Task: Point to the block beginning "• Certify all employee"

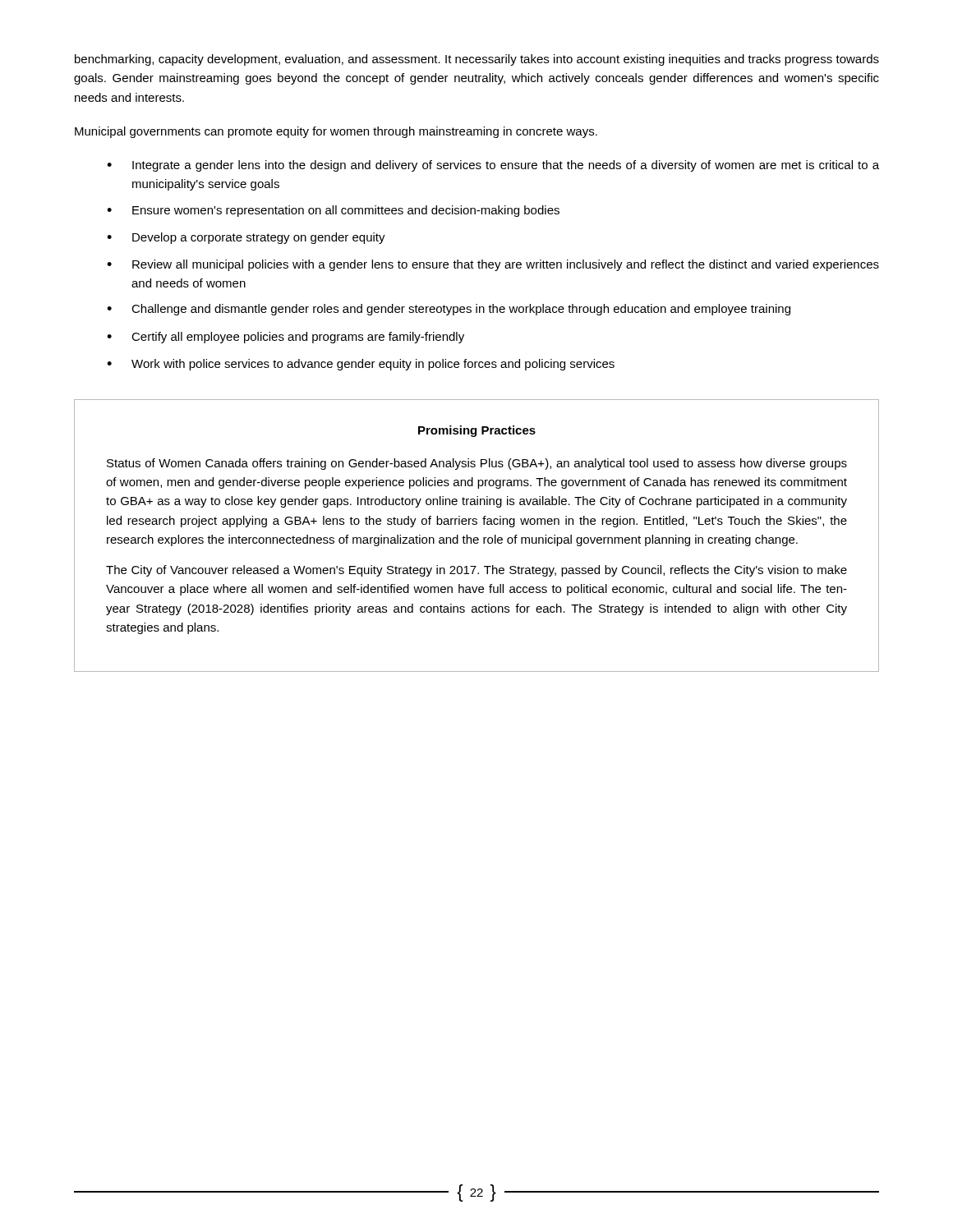Action: click(285, 338)
